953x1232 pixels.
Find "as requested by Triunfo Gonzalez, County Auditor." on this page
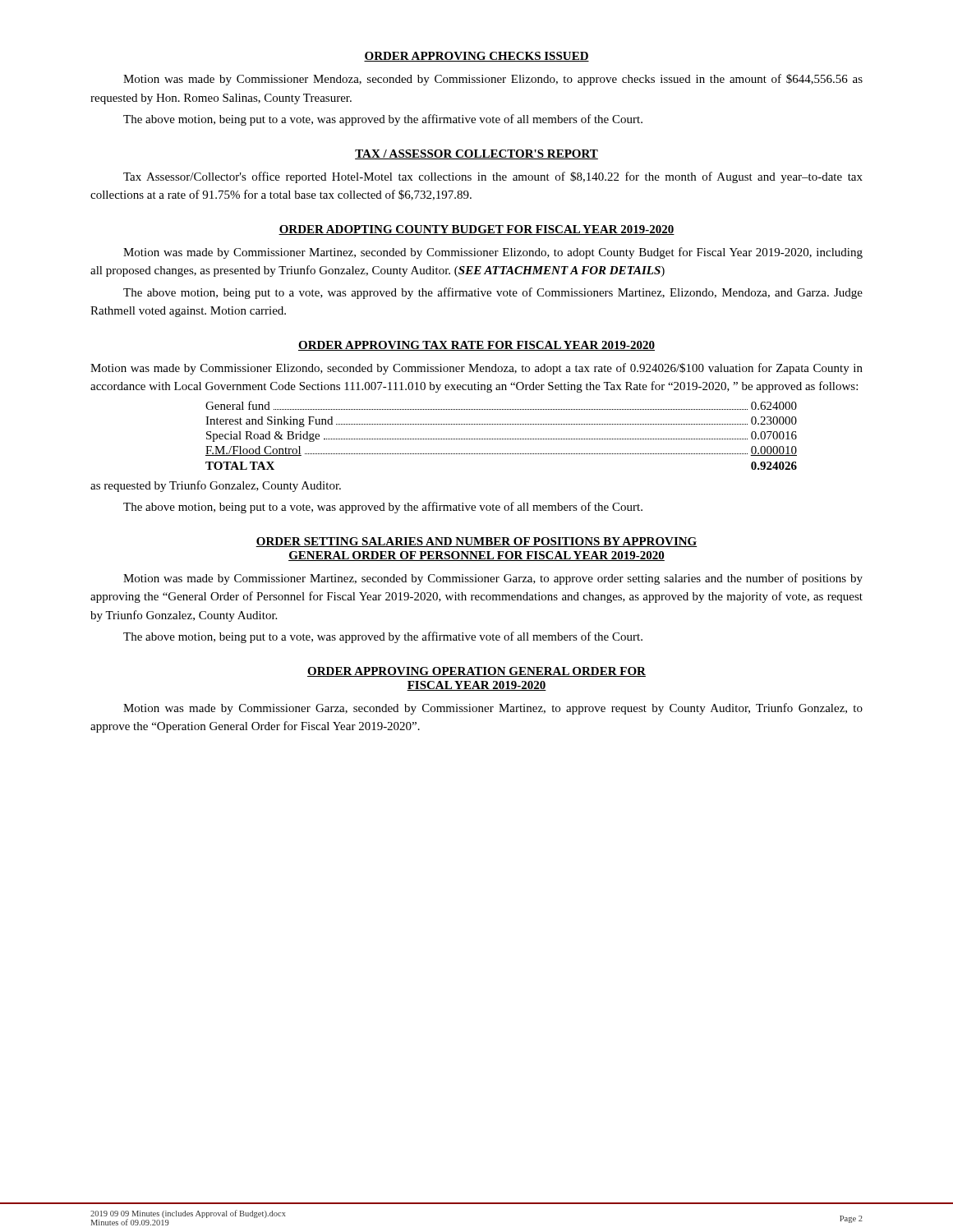point(216,485)
